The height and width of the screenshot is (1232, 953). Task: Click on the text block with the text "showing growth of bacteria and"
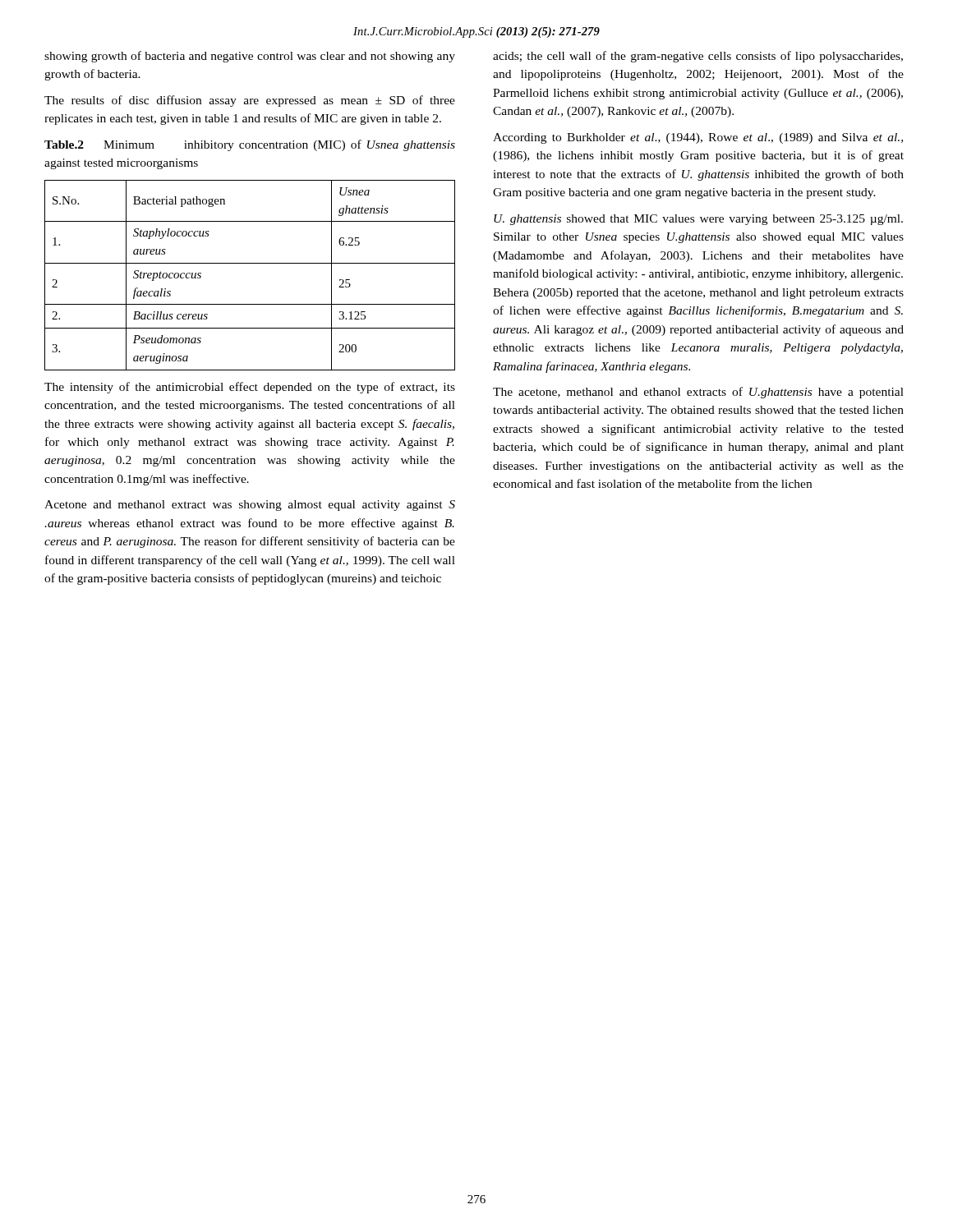(x=250, y=65)
